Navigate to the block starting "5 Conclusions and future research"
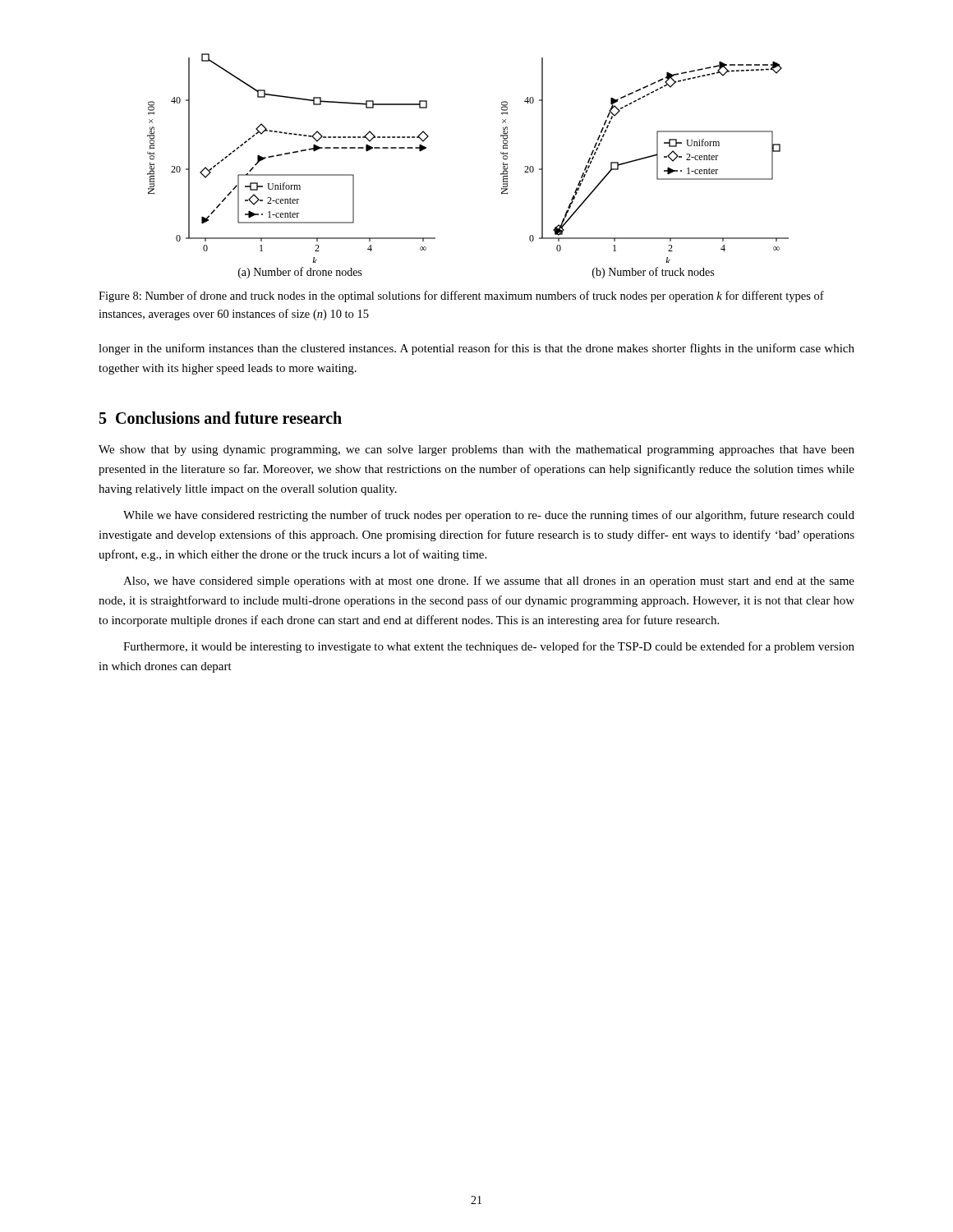The height and width of the screenshot is (1232, 953). tap(220, 418)
